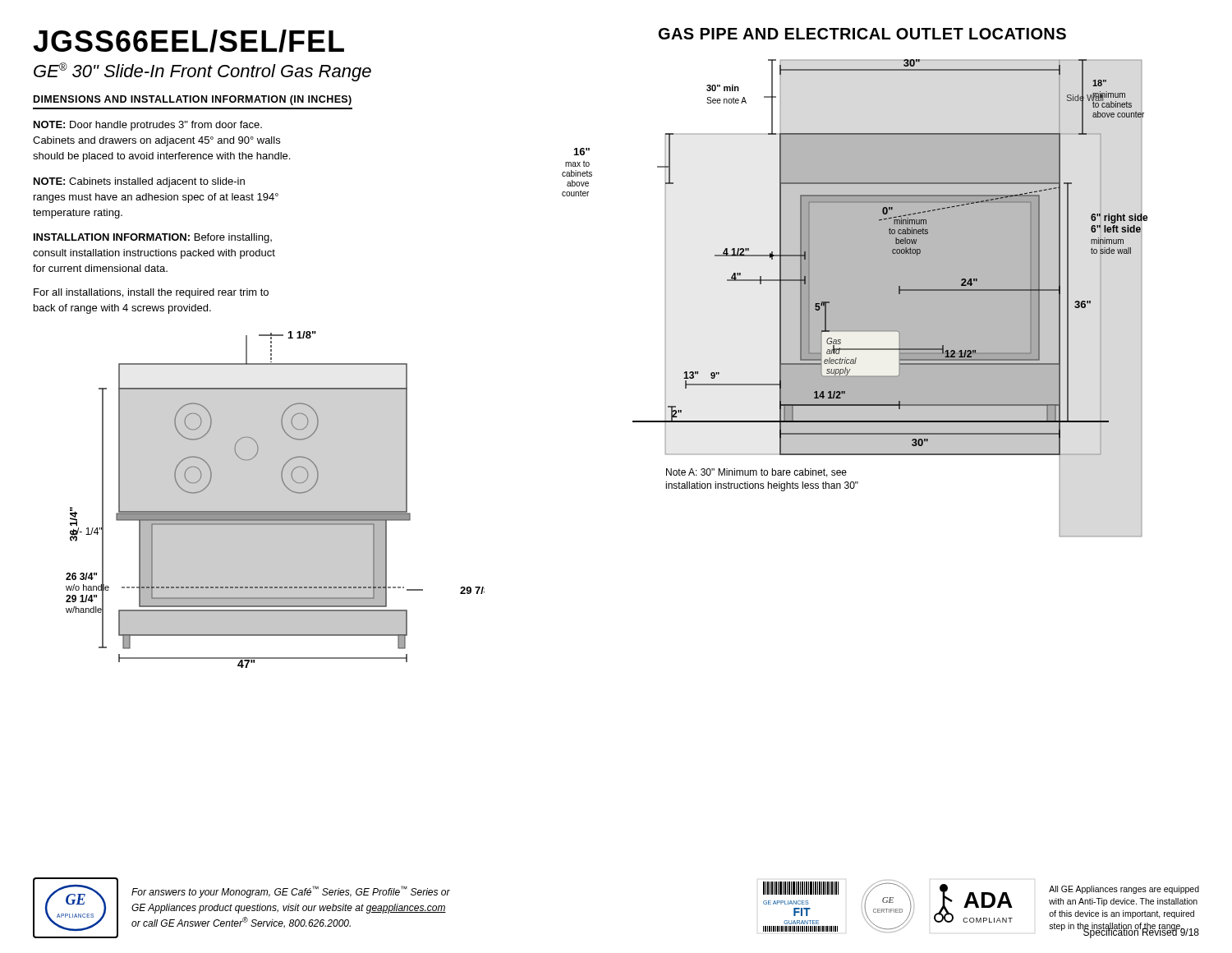
Task: Click on the element starting "All GE Appliances ranges are"
Action: coord(1124,907)
